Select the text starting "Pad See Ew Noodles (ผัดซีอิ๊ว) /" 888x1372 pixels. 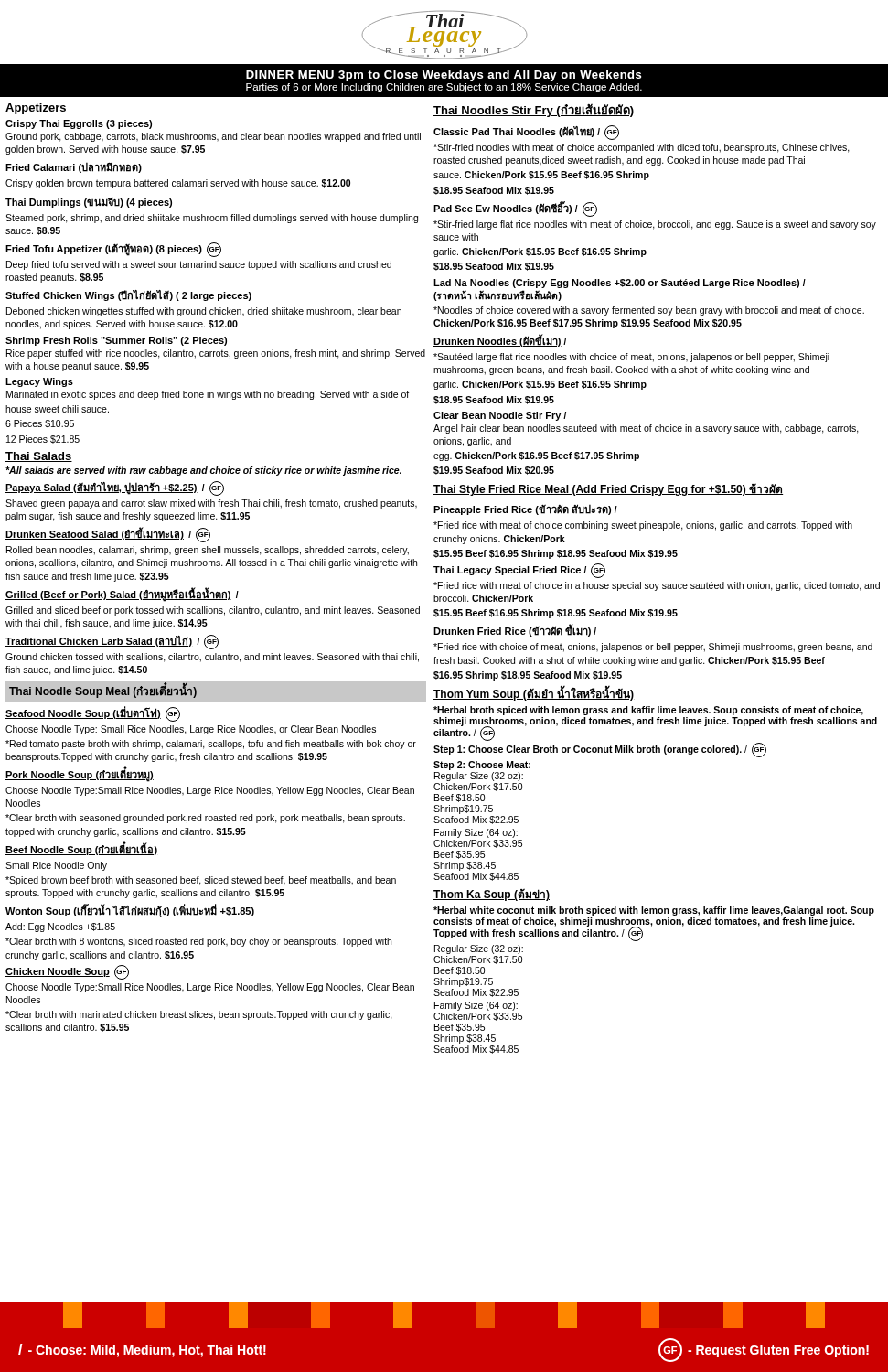[658, 237]
